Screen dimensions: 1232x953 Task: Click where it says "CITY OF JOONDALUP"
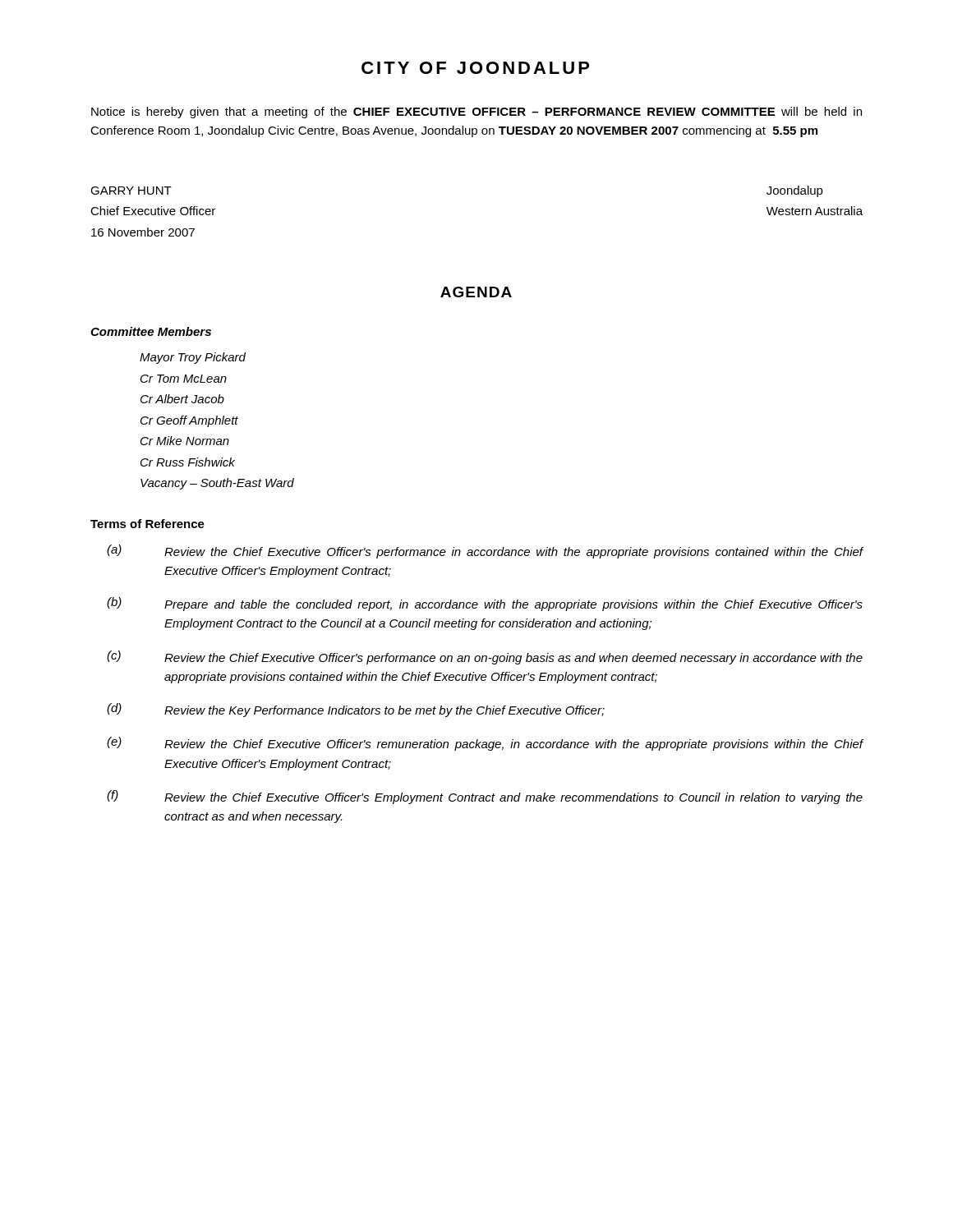[476, 68]
